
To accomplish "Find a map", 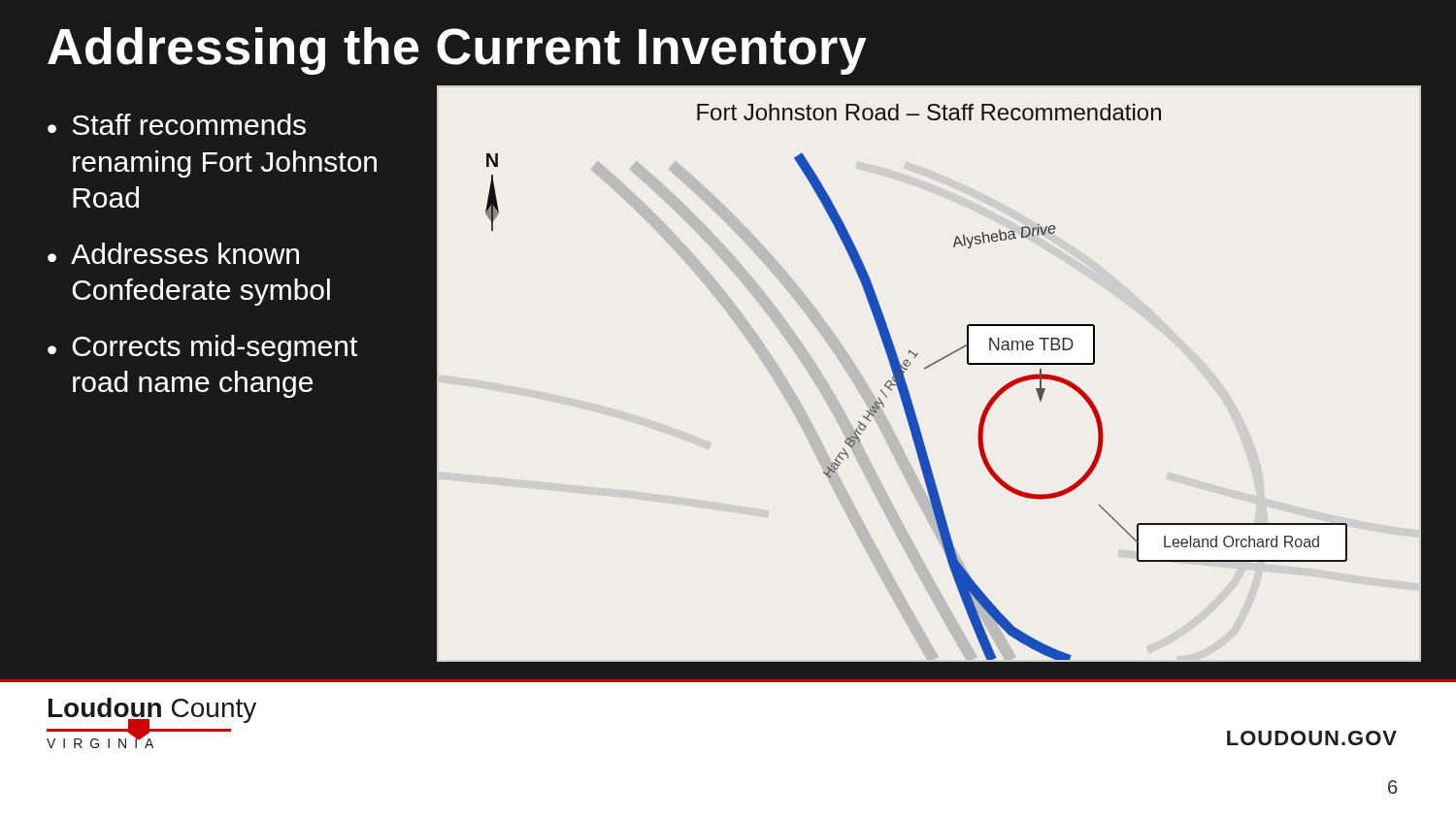I will 929,374.
